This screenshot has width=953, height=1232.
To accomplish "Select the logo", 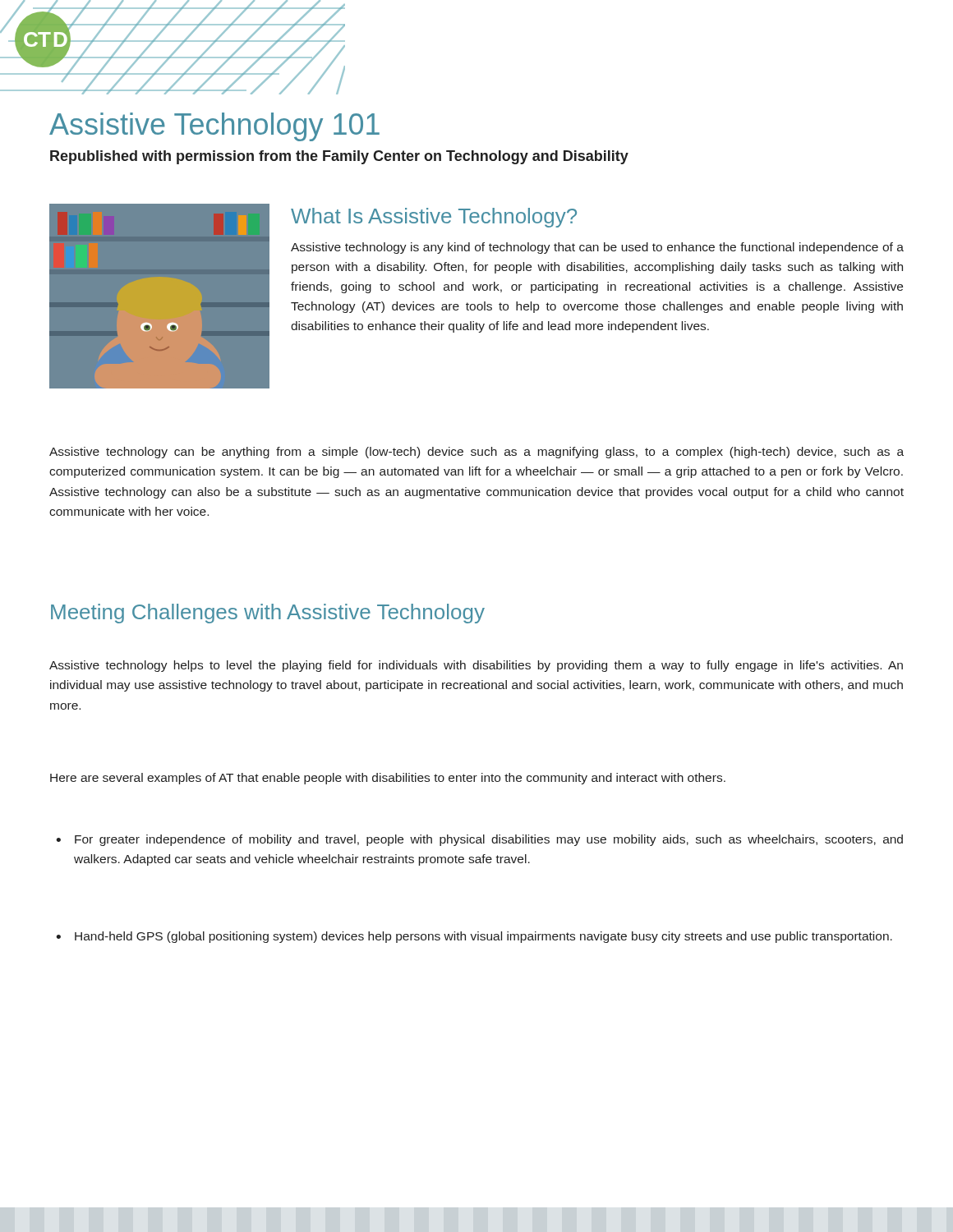I will (x=173, y=49).
